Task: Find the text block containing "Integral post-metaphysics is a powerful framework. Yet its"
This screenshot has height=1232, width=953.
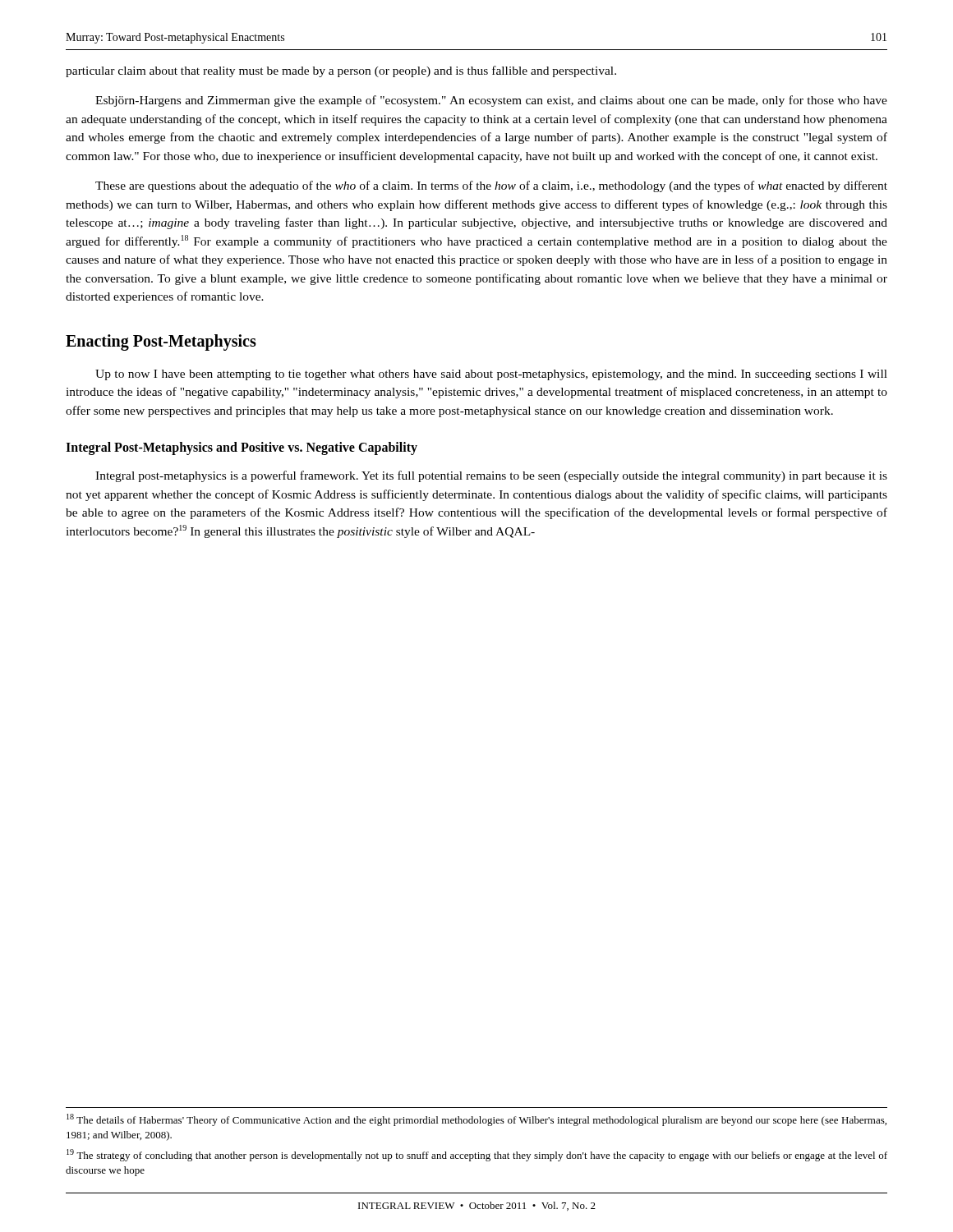Action: tap(476, 504)
